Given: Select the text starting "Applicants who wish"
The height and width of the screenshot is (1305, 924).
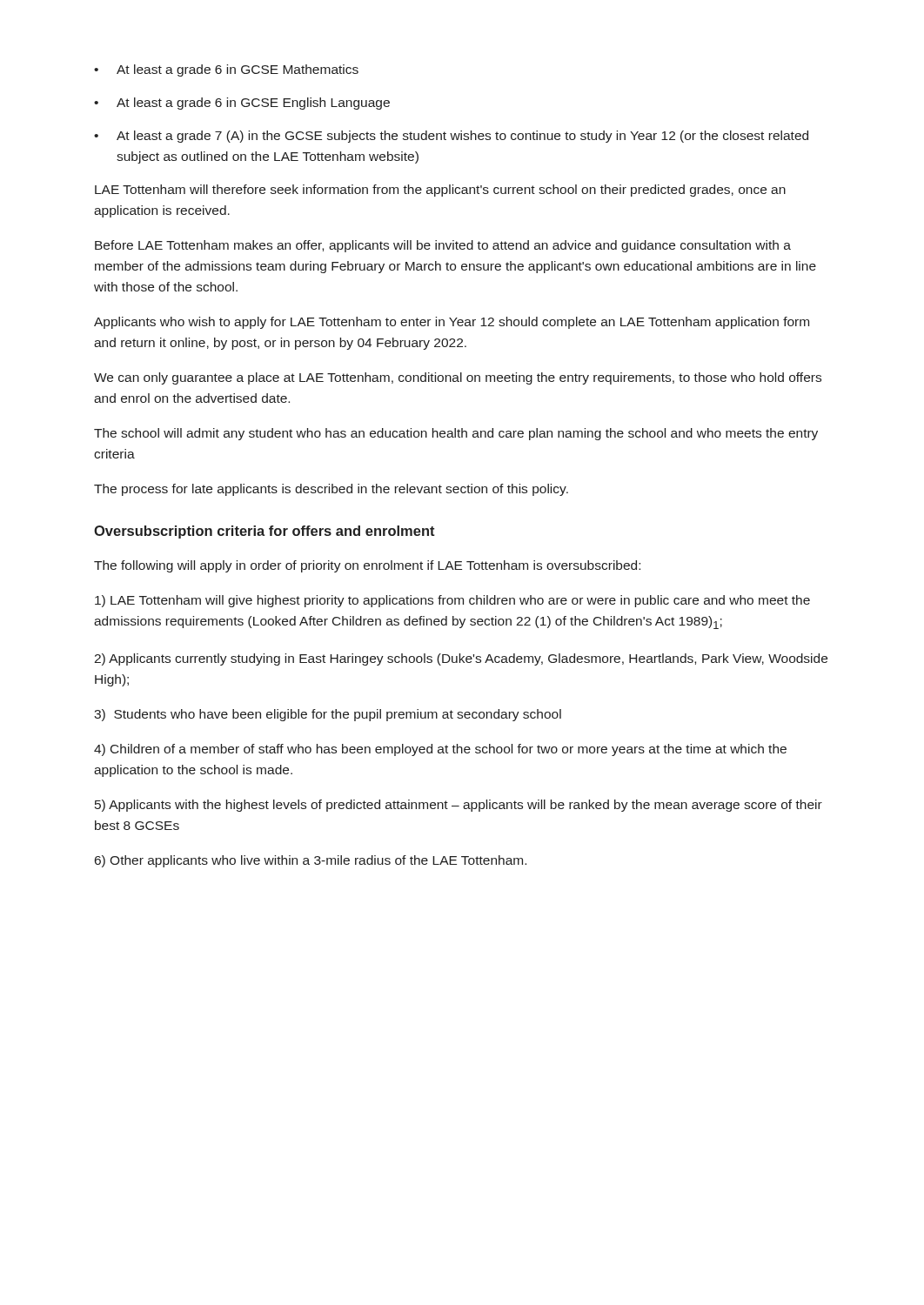Looking at the screenshot, I should [x=452, y=332].
